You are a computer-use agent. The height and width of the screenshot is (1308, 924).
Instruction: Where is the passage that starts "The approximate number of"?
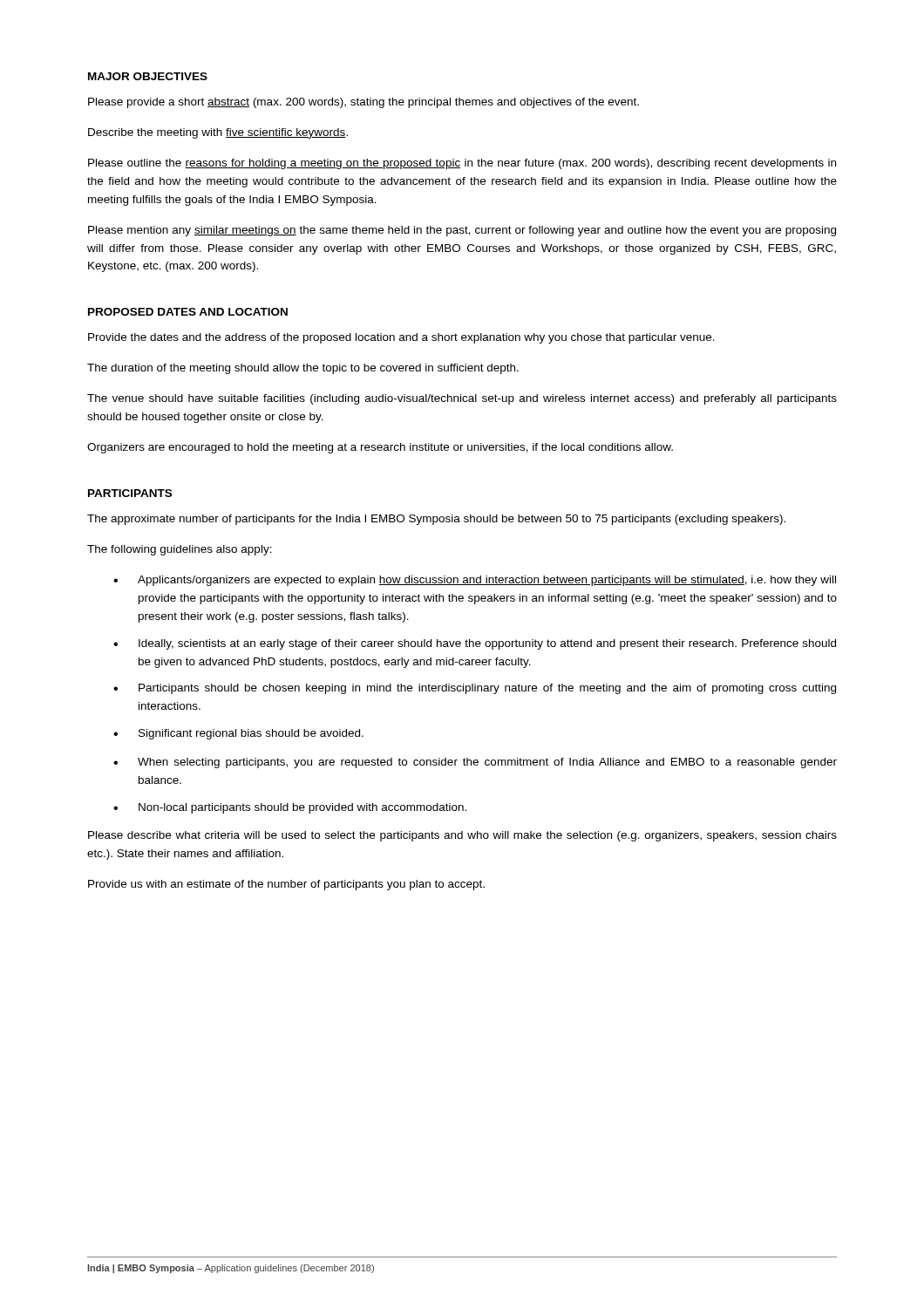437,518
